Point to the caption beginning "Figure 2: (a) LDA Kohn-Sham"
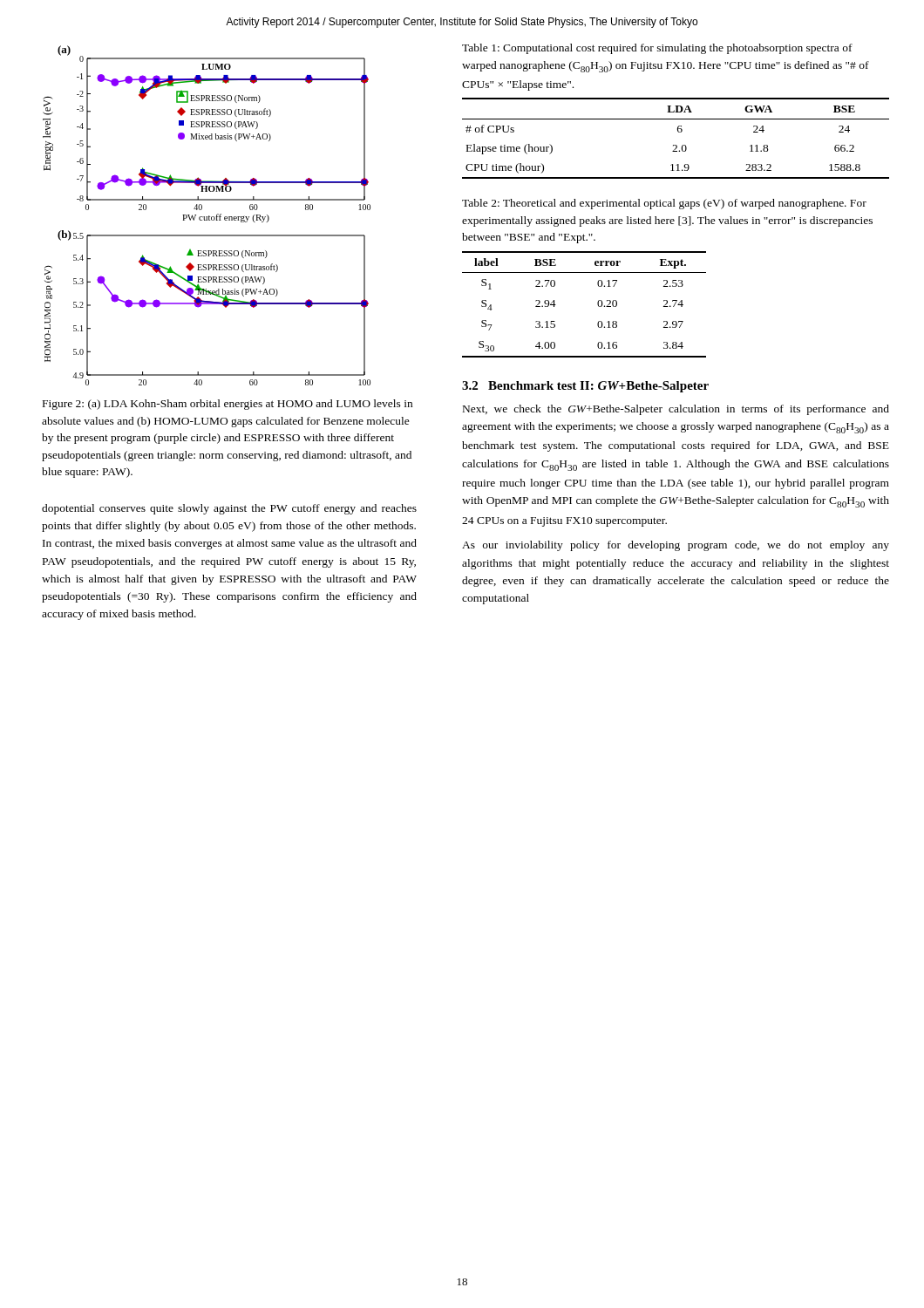 coord(227,437)
